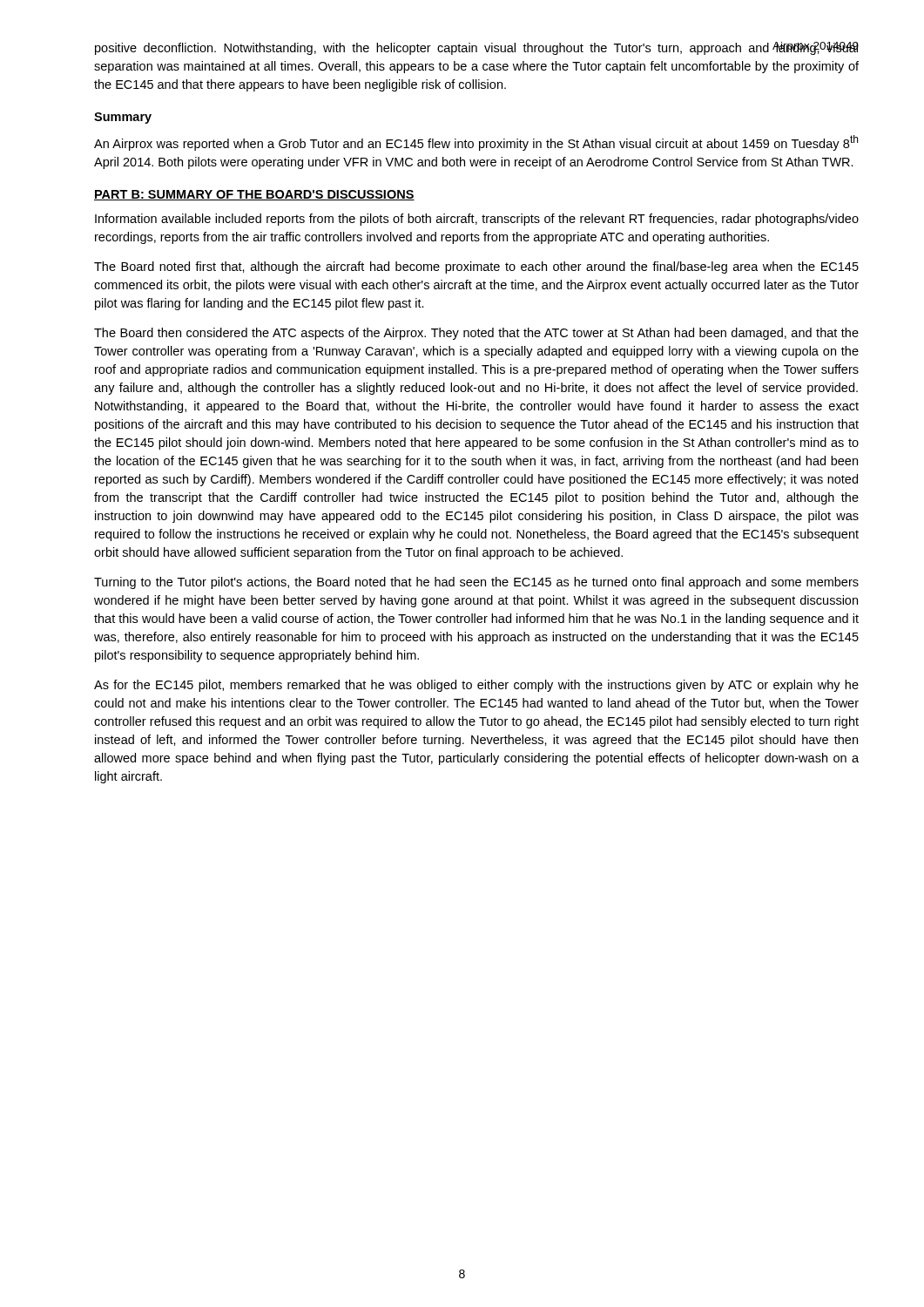Screen dimensions: 1307x924
Task: Click on the passage starting "PART B: SUMMARY OF THE BOARD'S DISCUSSIONS"
Action: (254, 194)
